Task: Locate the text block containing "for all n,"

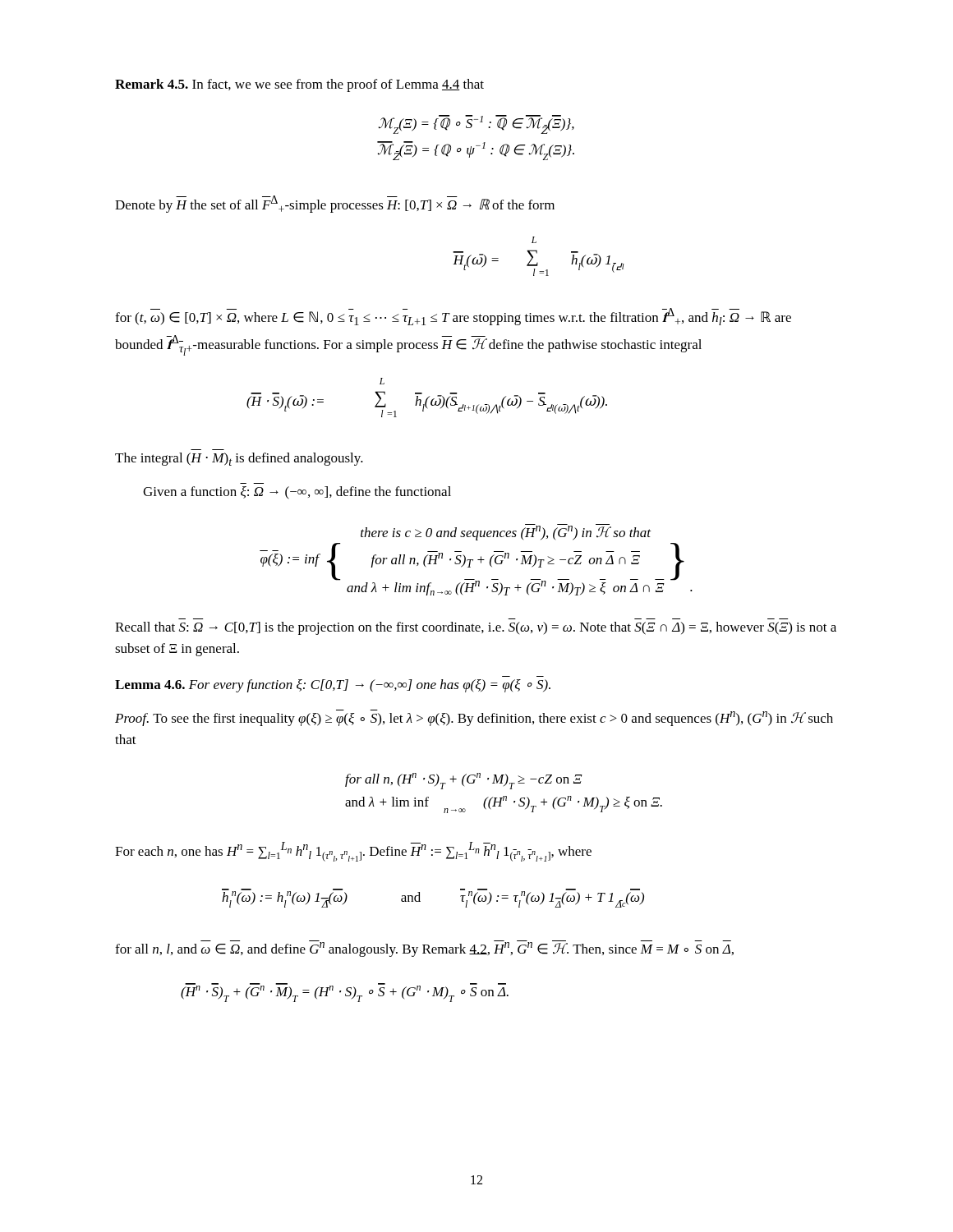Action: click(425, 946)
